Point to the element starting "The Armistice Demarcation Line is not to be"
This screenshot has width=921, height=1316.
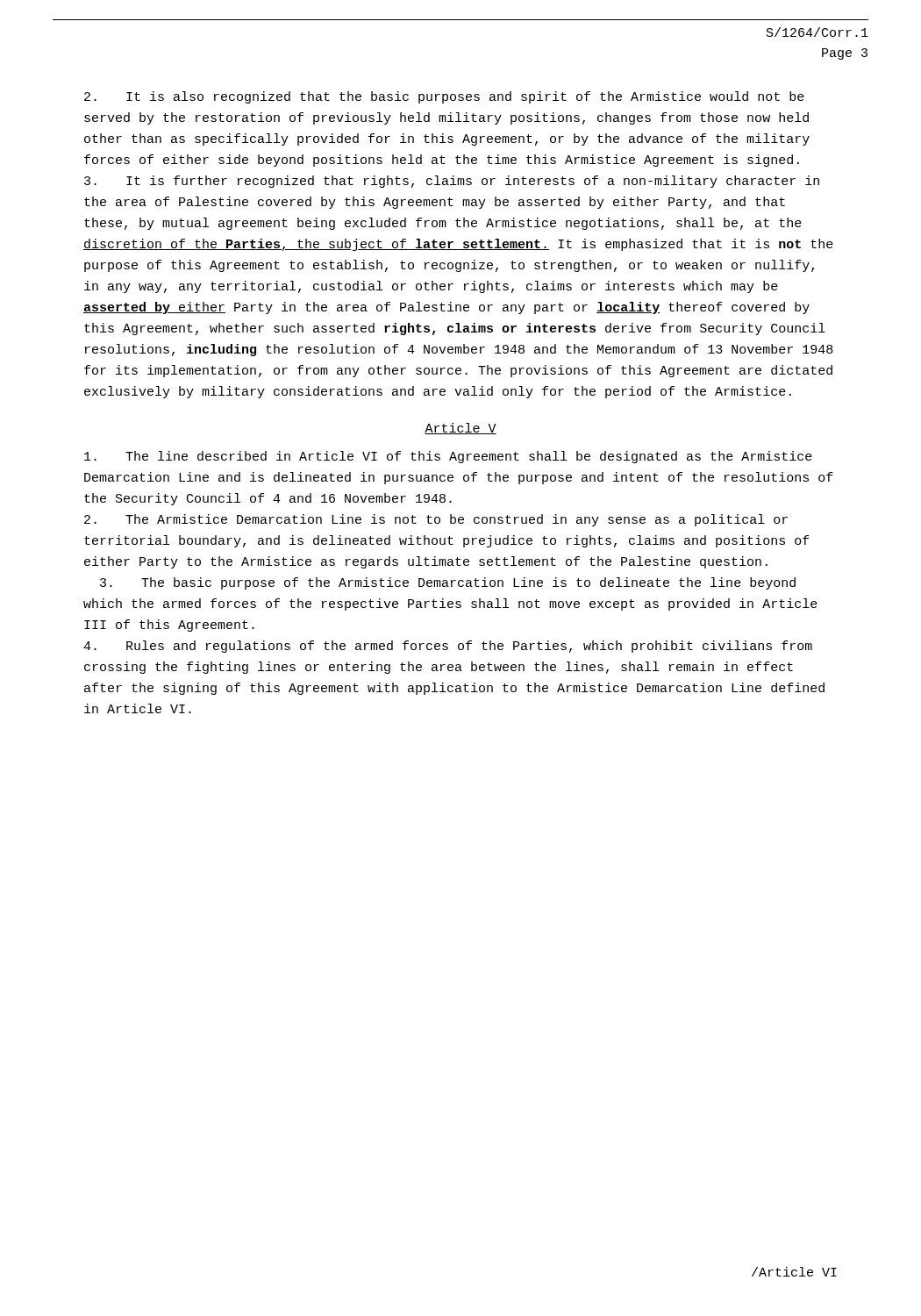coord(447,542)
